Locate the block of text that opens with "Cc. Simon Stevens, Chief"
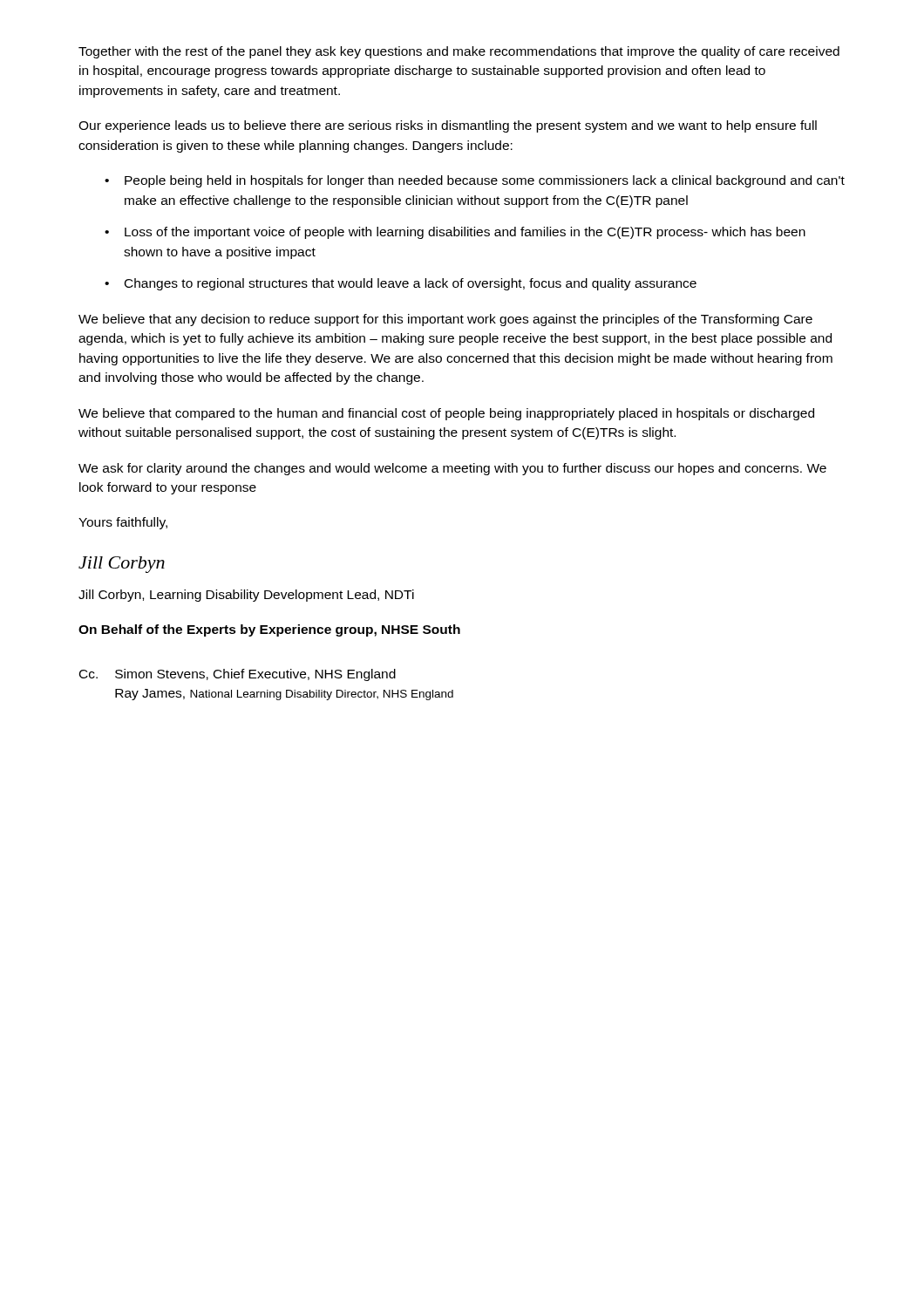This screenshot has height=1308, width=924. click(x=266, y=684)
